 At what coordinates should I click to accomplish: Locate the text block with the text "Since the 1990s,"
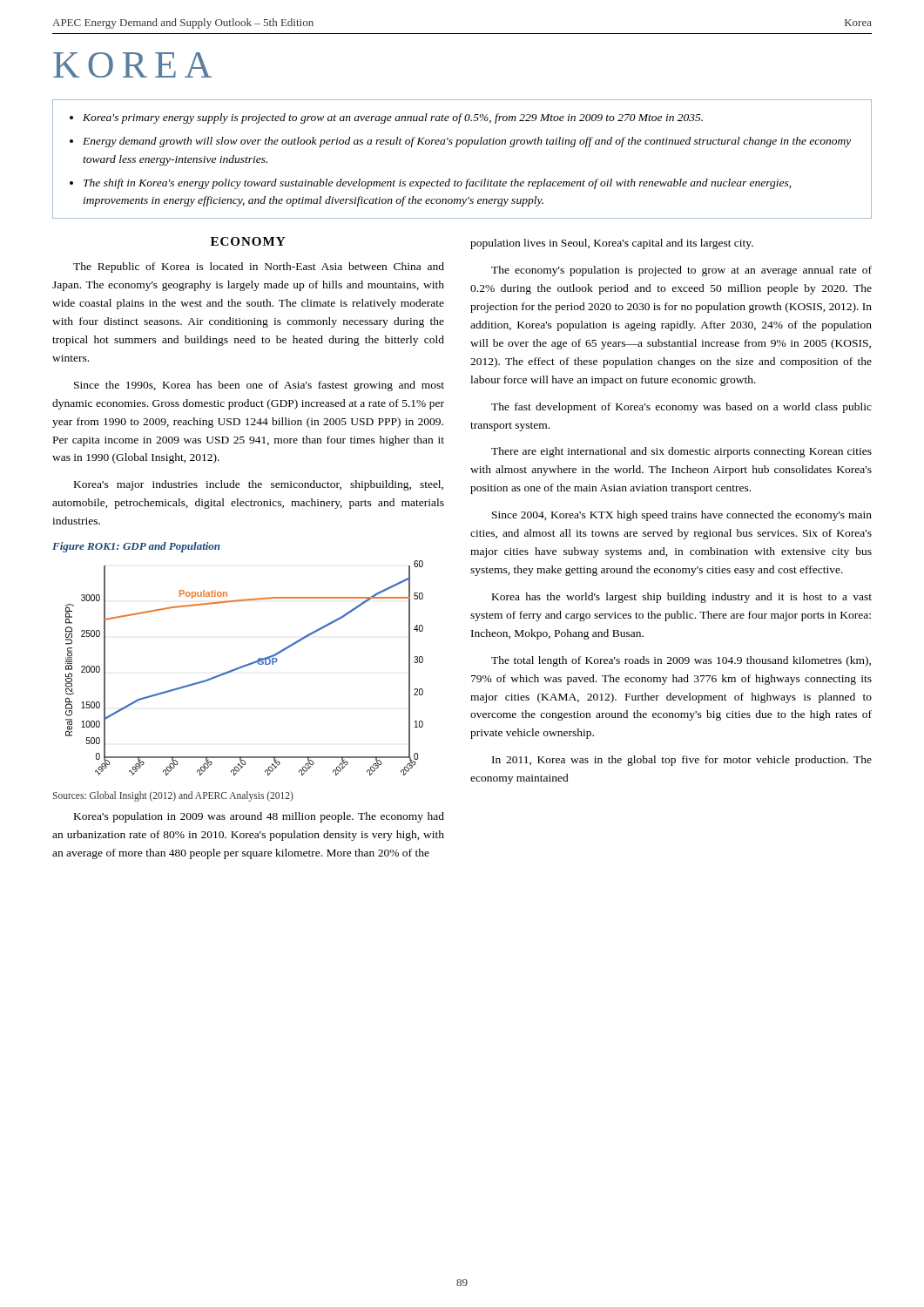pyautogui.click(x=248, y=421)
